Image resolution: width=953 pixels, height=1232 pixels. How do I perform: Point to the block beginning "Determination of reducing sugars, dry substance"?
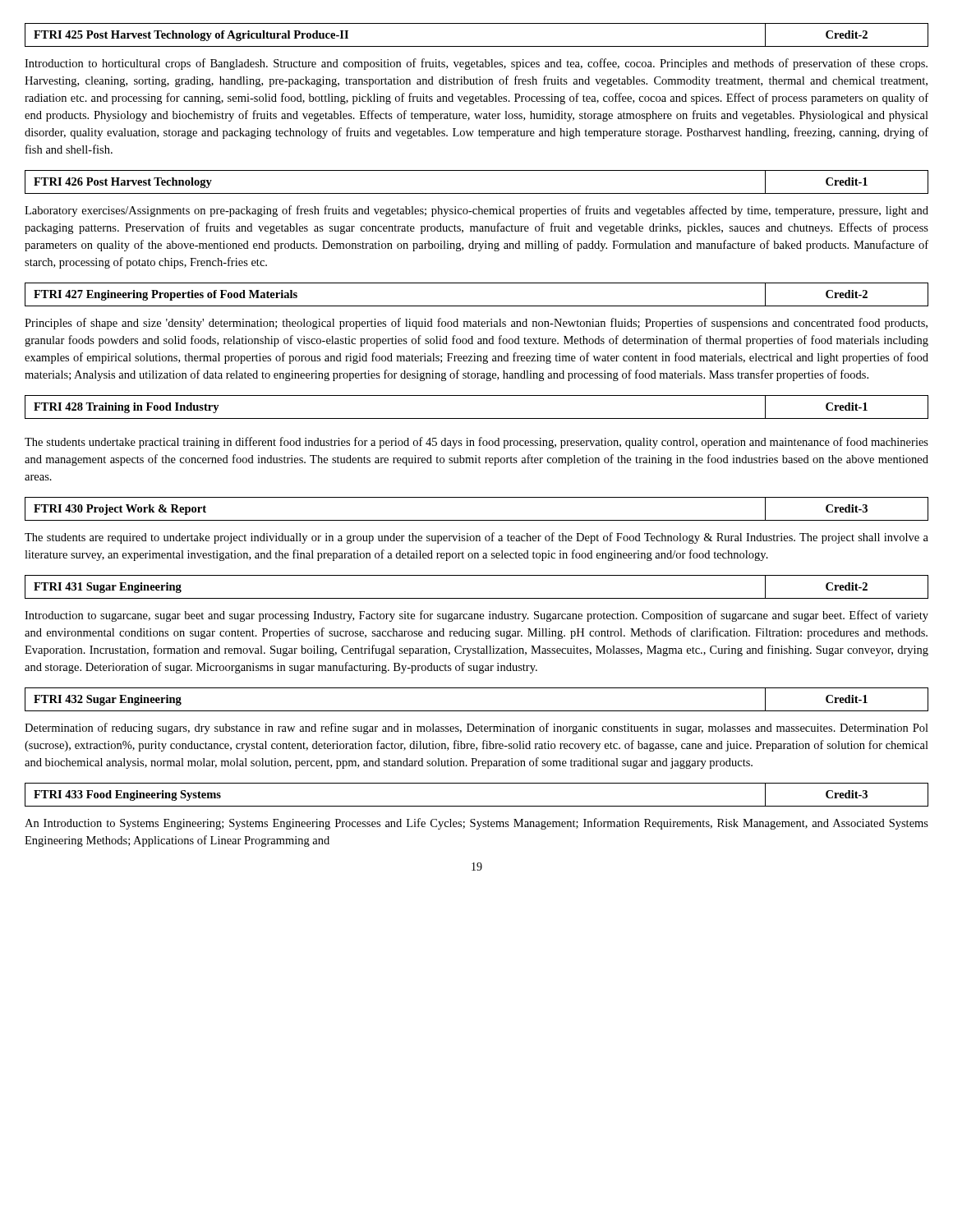pyautogui.click(x=476, y=745)
